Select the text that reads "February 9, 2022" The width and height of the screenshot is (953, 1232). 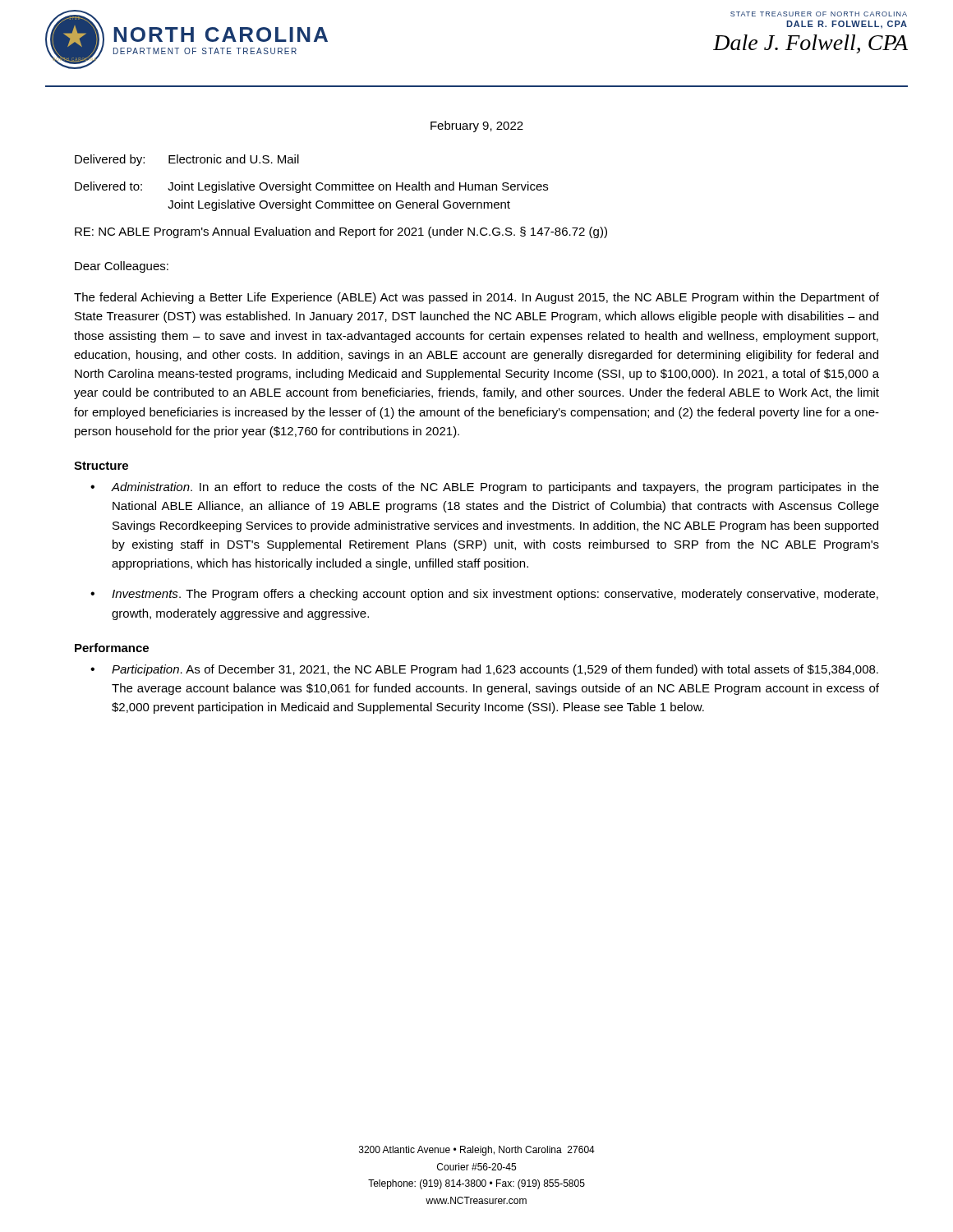coord(476,125)
